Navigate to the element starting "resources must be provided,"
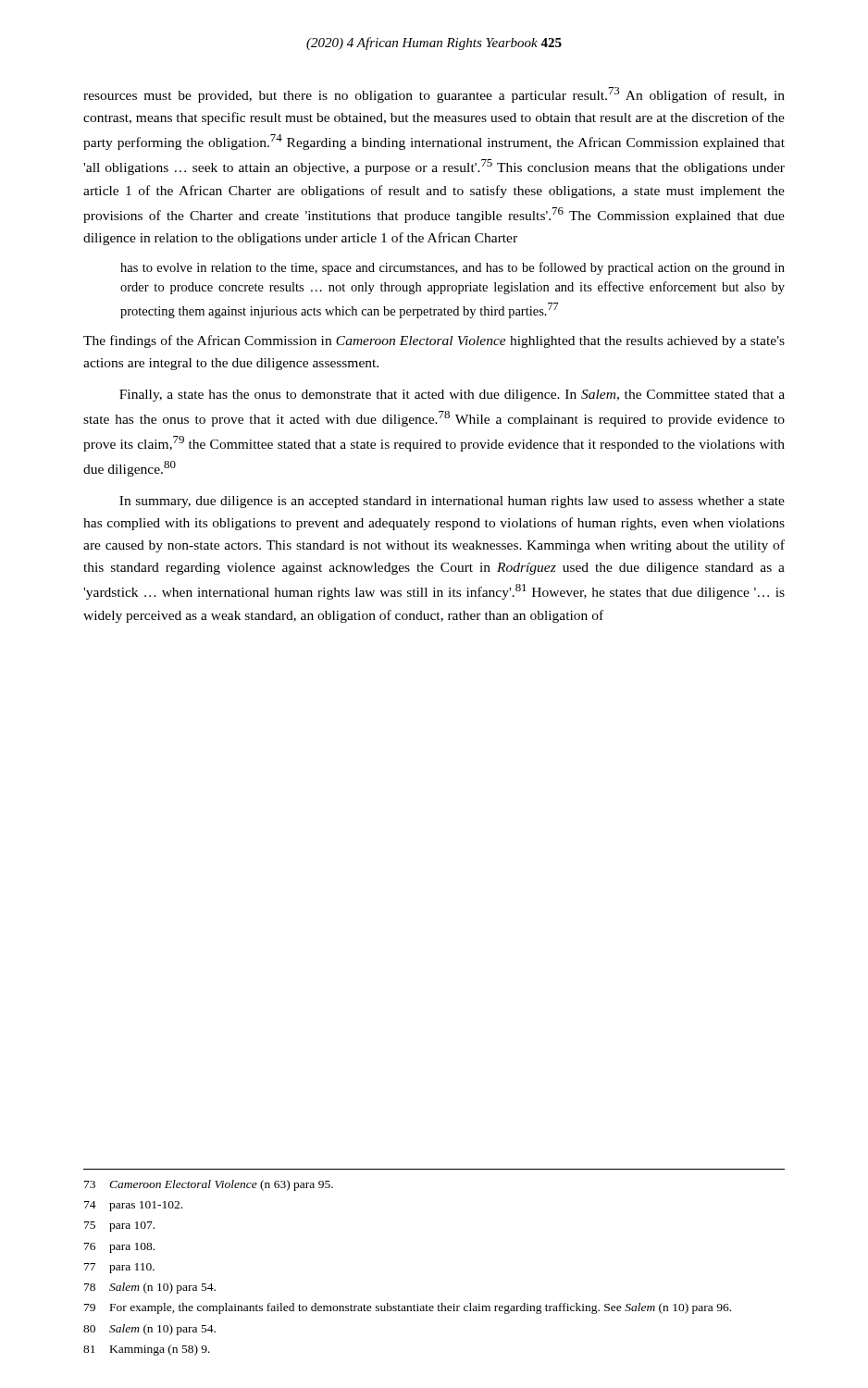Viewport: 868px width, 1388px height. coord(434,165)
